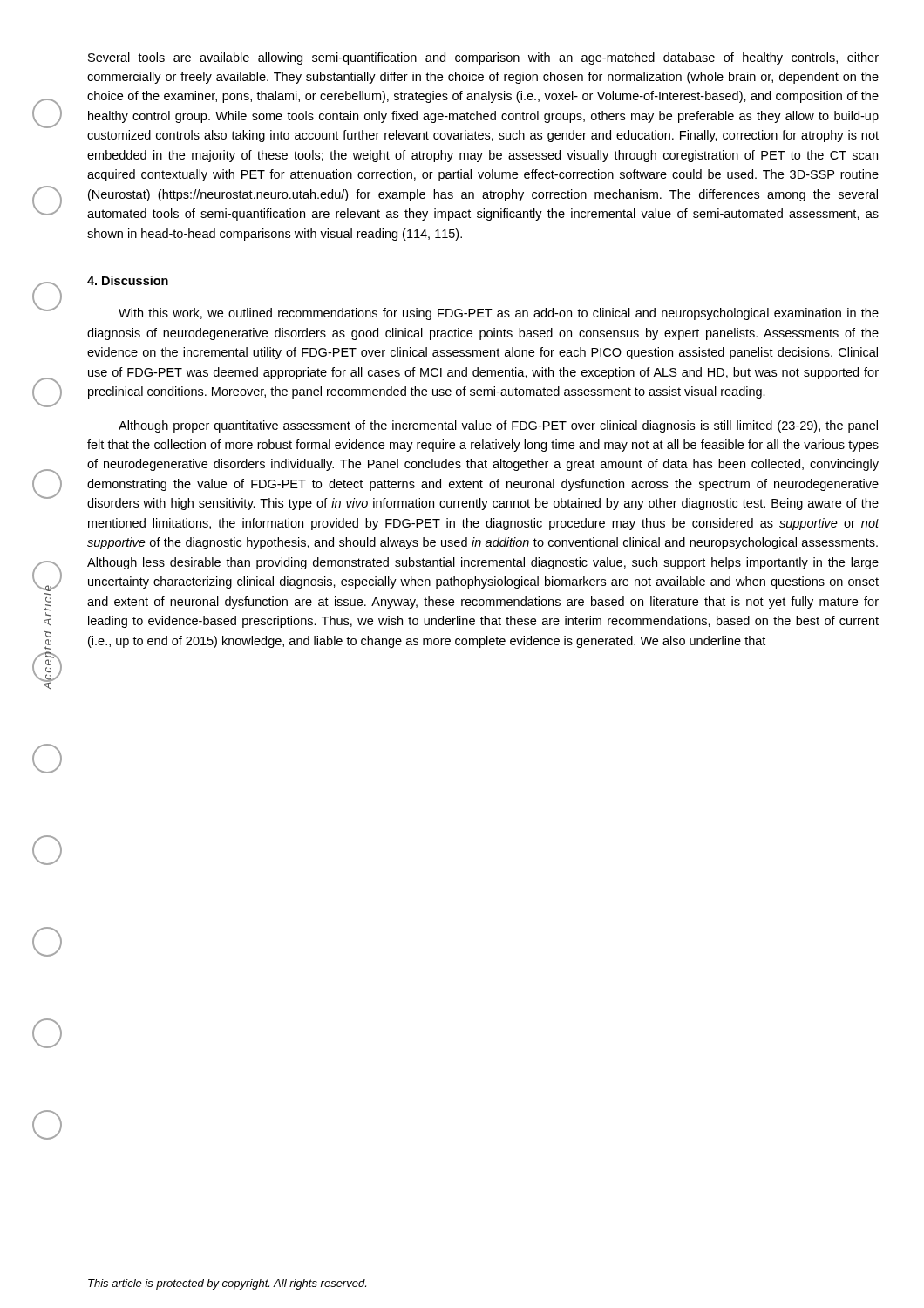The height and width of the screenshot is (1308, 924).
Task: Where is the passage that starts "Although proper quantitative assessment"?
Action: pos(483,533)
